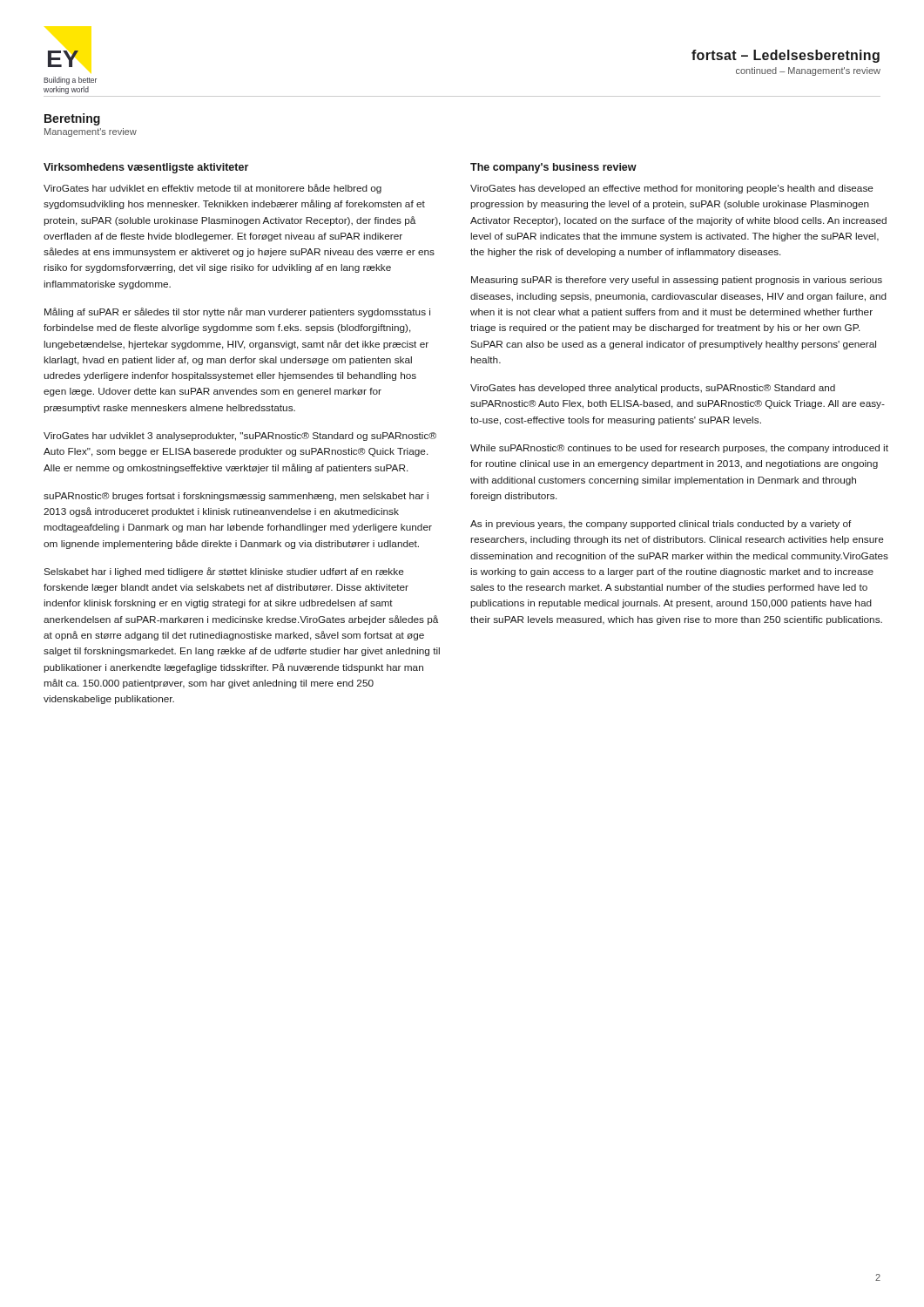Point to "Virksomhedens væsentligste aktiviteter"

tap(242, 167)
